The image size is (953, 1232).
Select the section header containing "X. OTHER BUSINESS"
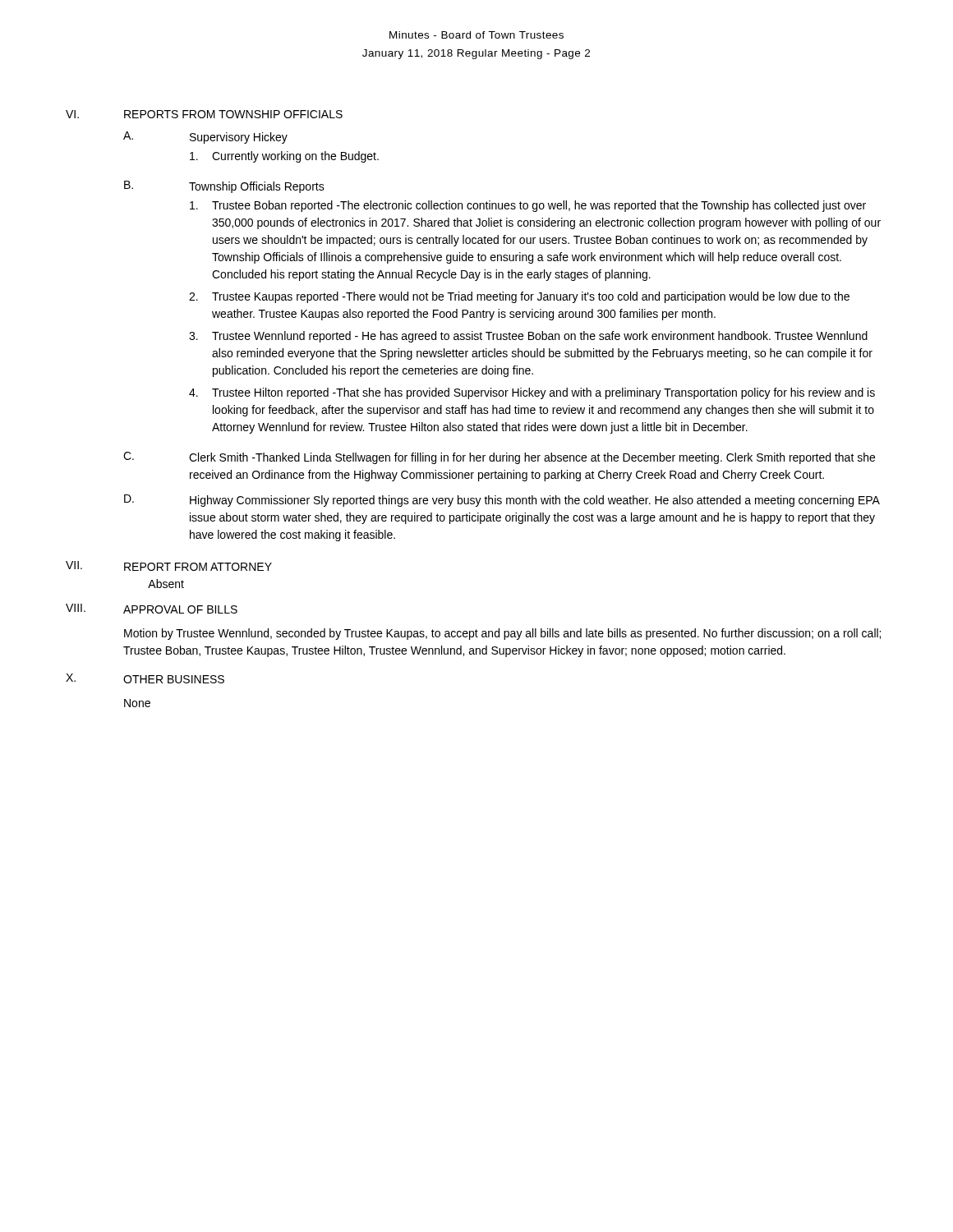click(145, 678)
